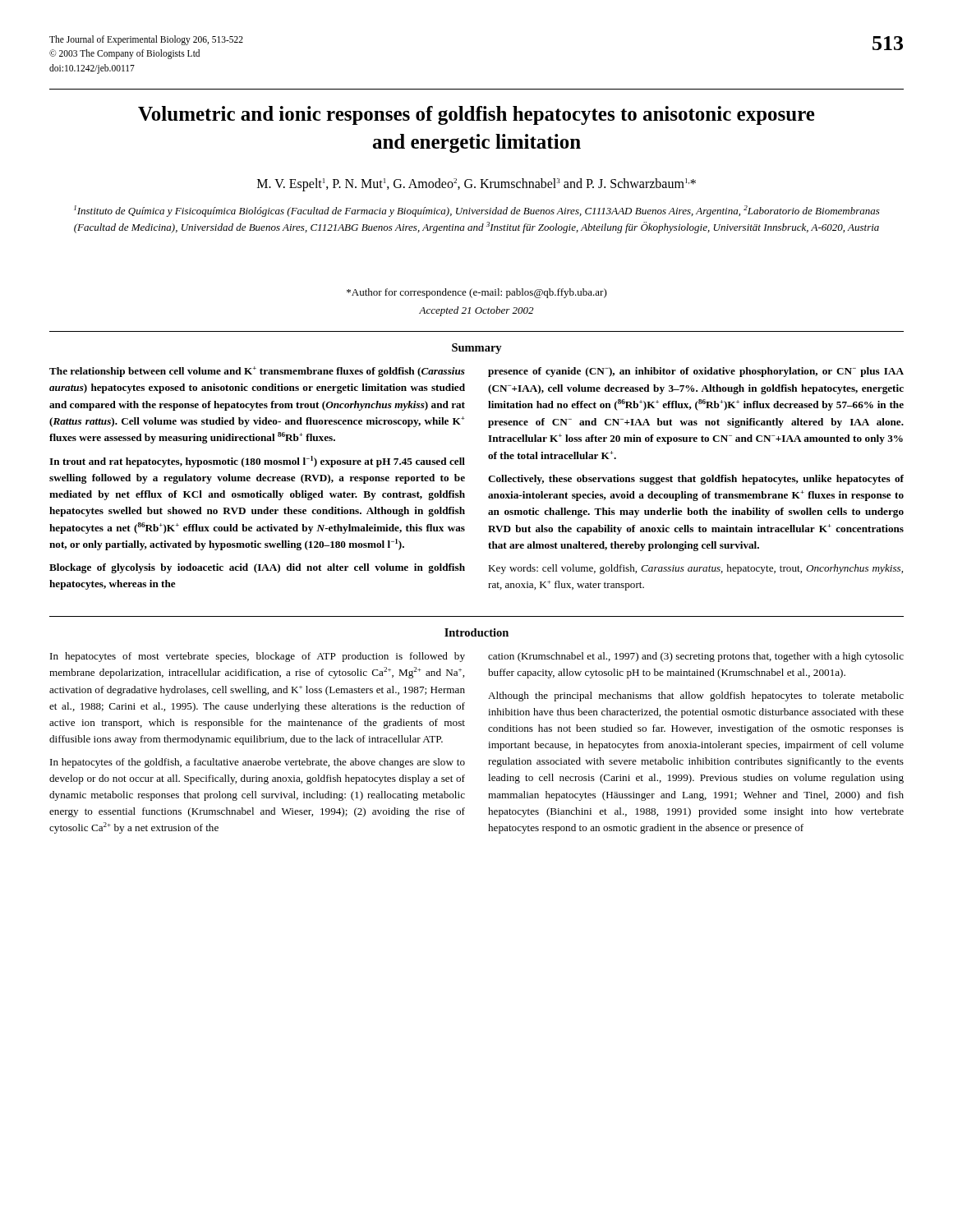
Task: Click on the text block that reads "In hepatocytes of the"
Action: coord(257,795)
